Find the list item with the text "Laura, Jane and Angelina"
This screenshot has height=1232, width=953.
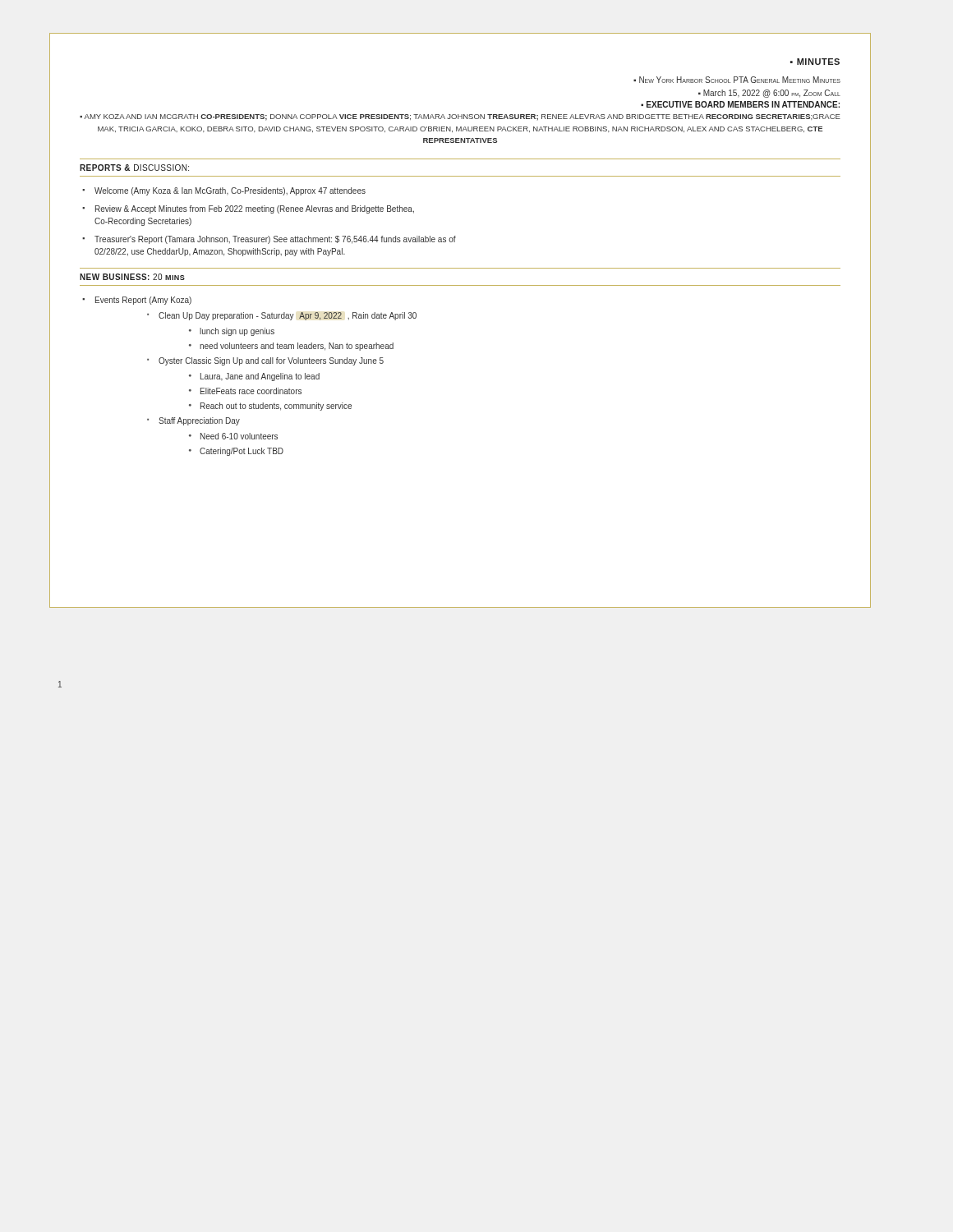click(x=260, y=377)
